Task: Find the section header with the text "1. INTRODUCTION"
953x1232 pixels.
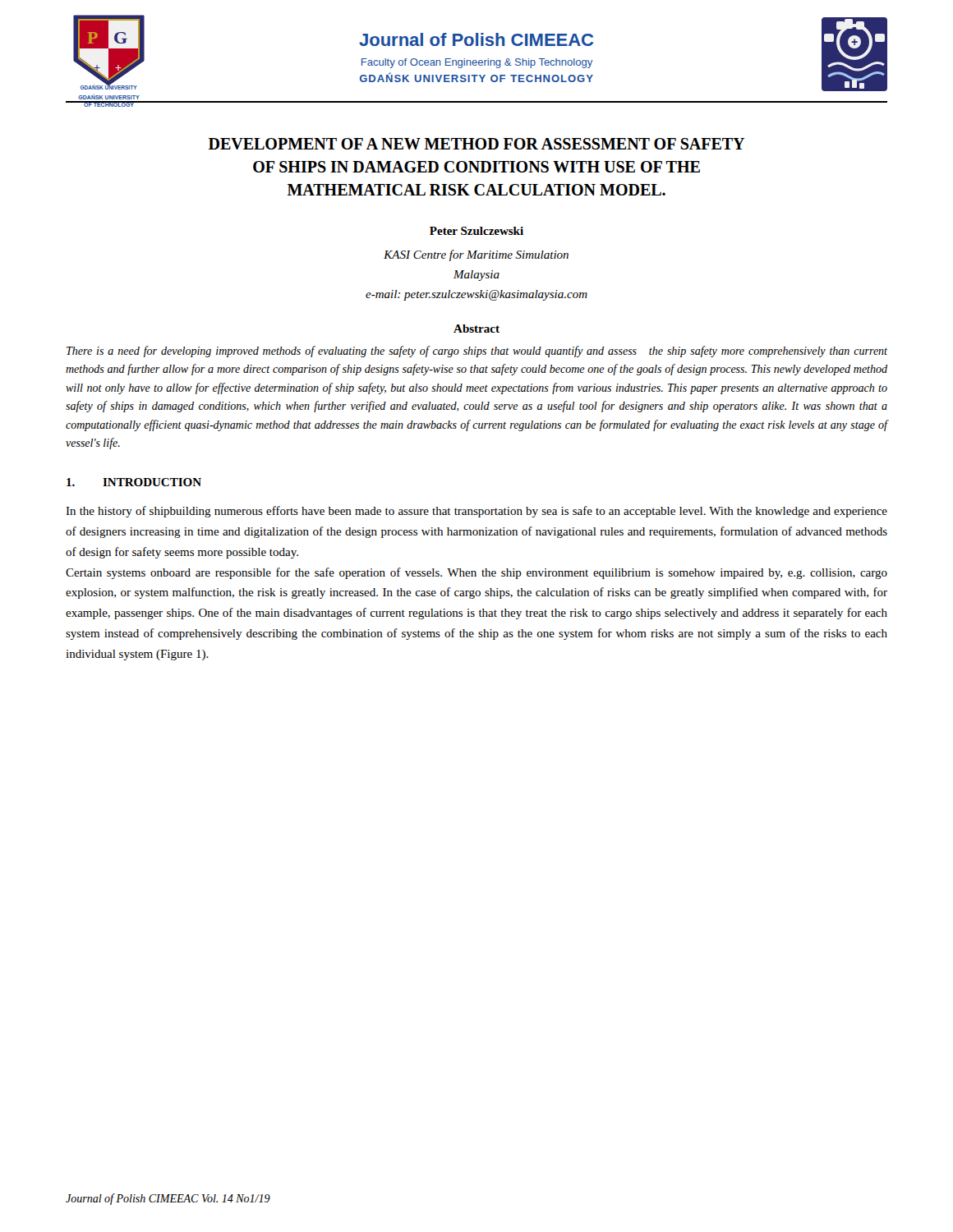Action: [134, 482]
